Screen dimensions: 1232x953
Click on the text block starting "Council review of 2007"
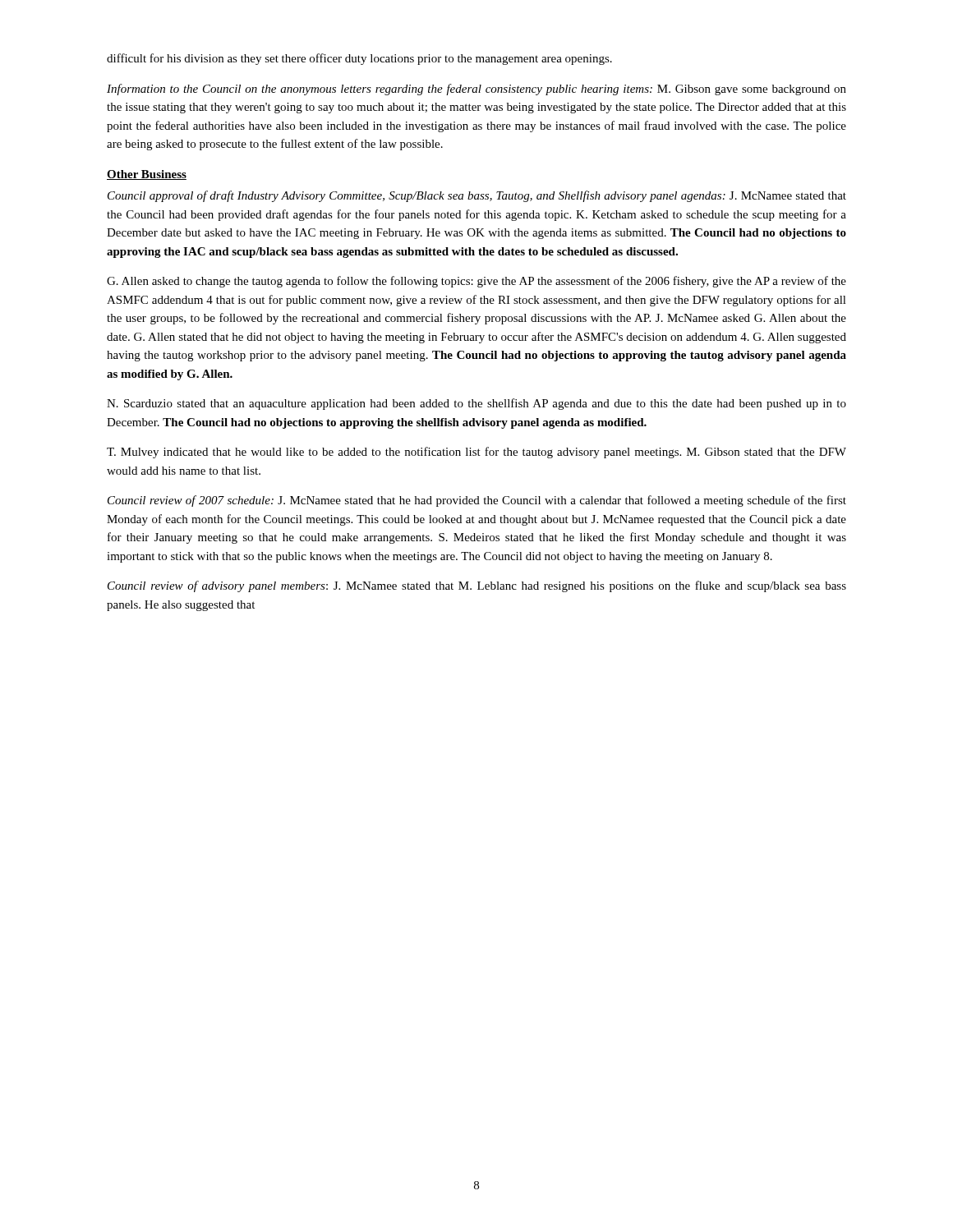tap(476, 528)
